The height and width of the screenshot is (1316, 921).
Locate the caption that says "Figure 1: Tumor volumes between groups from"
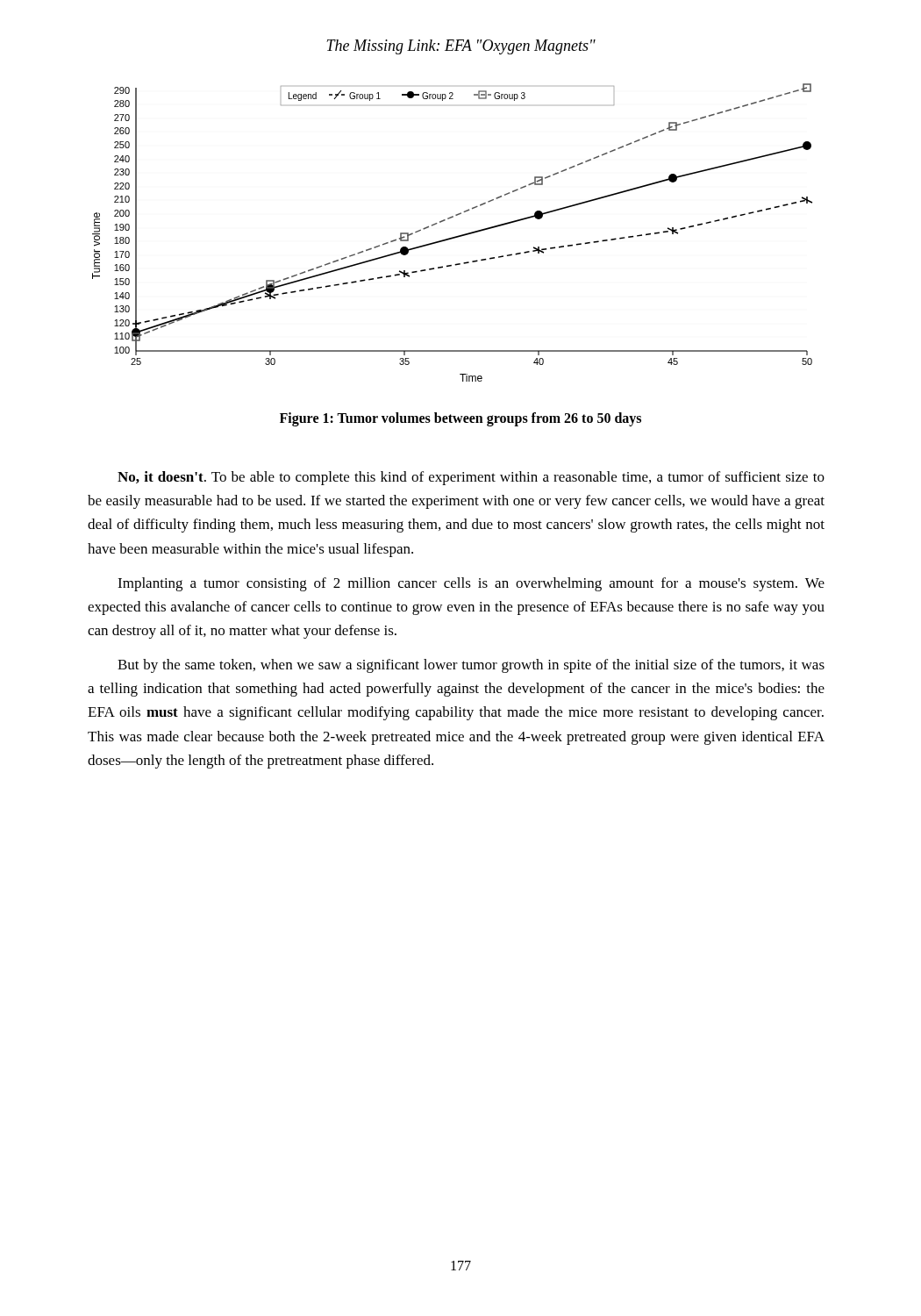pyautogui.click(x=460, y=418)
